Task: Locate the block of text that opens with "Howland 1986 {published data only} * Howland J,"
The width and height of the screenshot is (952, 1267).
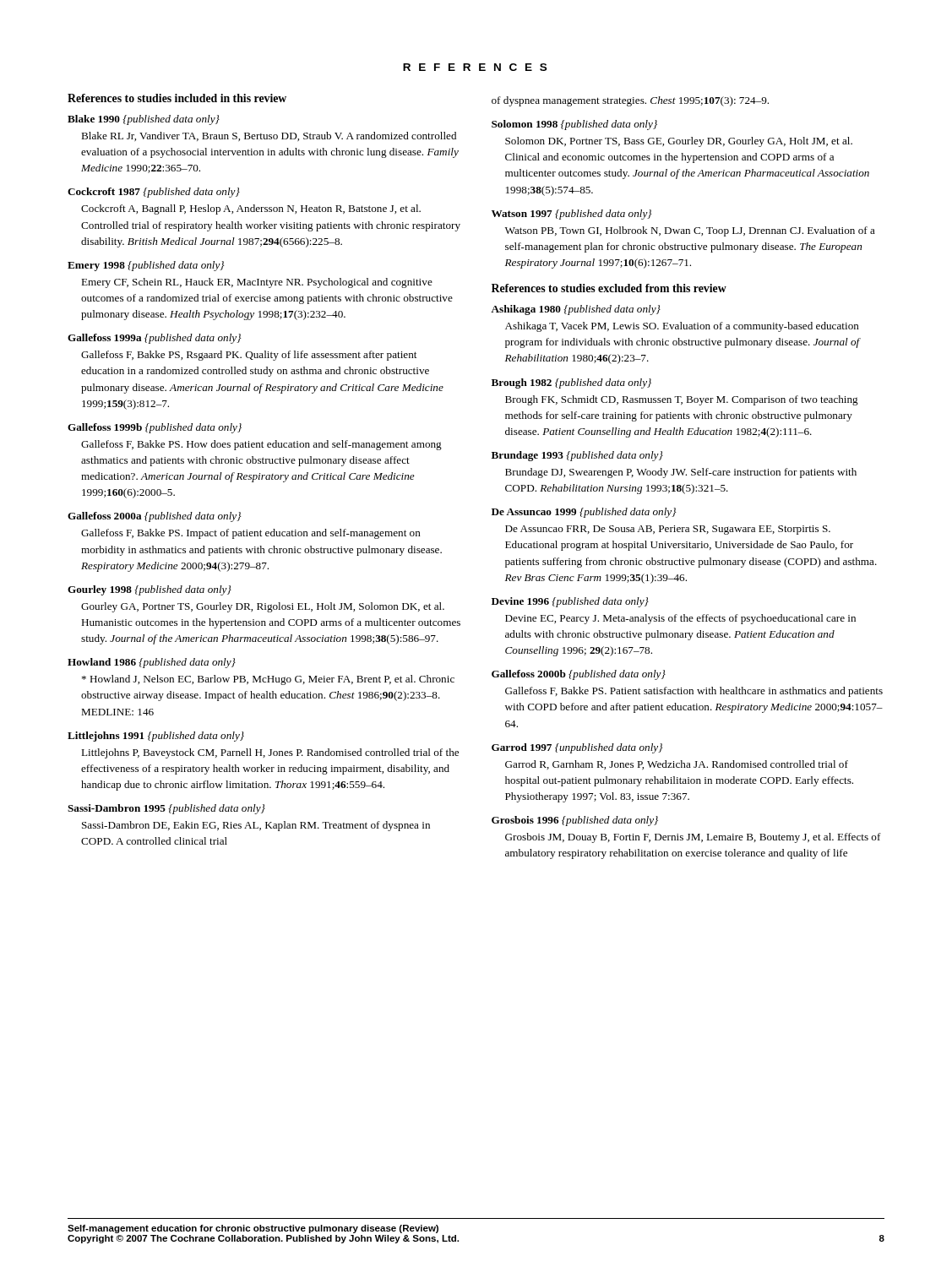Action: (264, 688)
